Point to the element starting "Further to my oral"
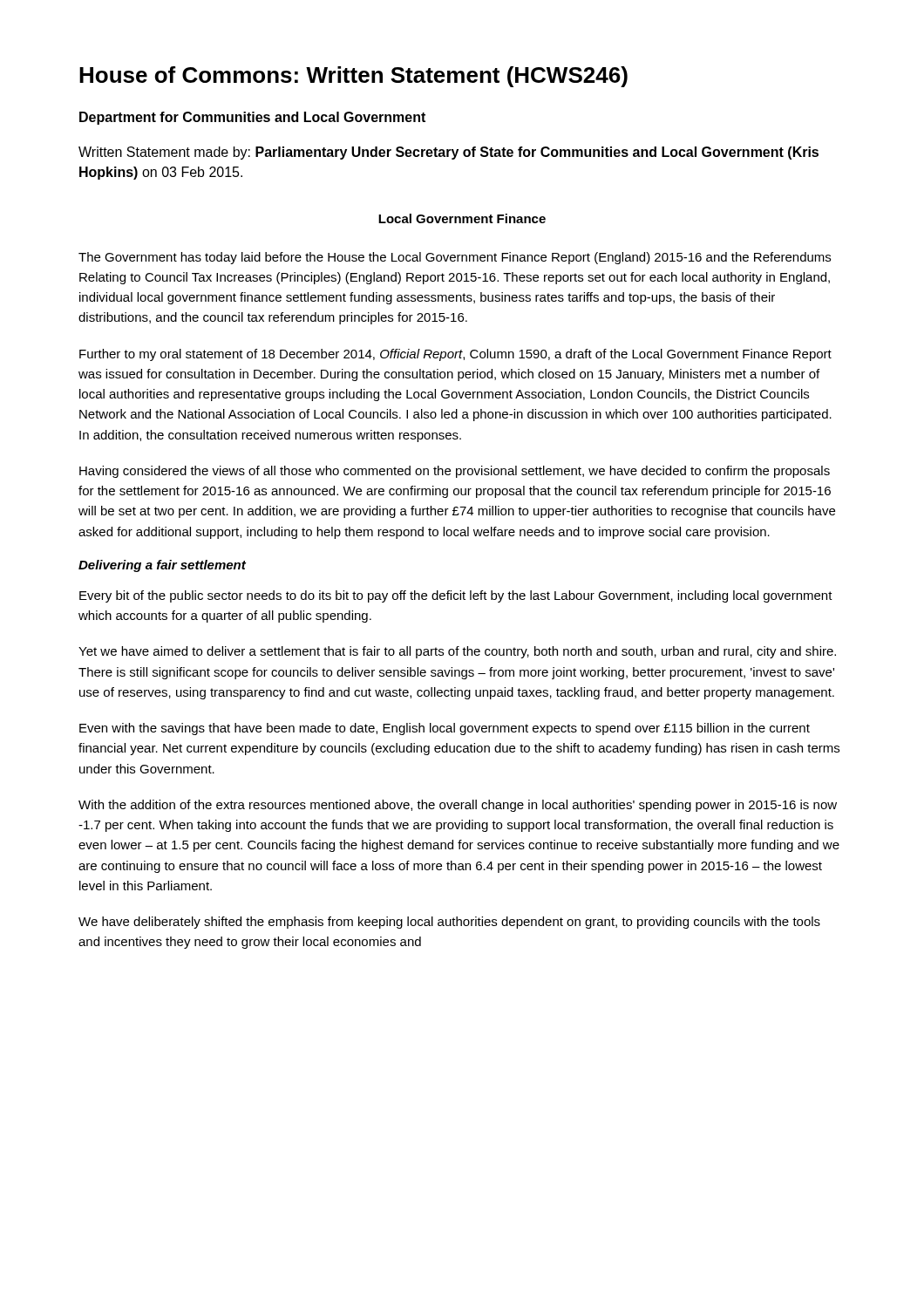Image resolution: width=924 pixels, height=1308 pixels. click(462, 394)
